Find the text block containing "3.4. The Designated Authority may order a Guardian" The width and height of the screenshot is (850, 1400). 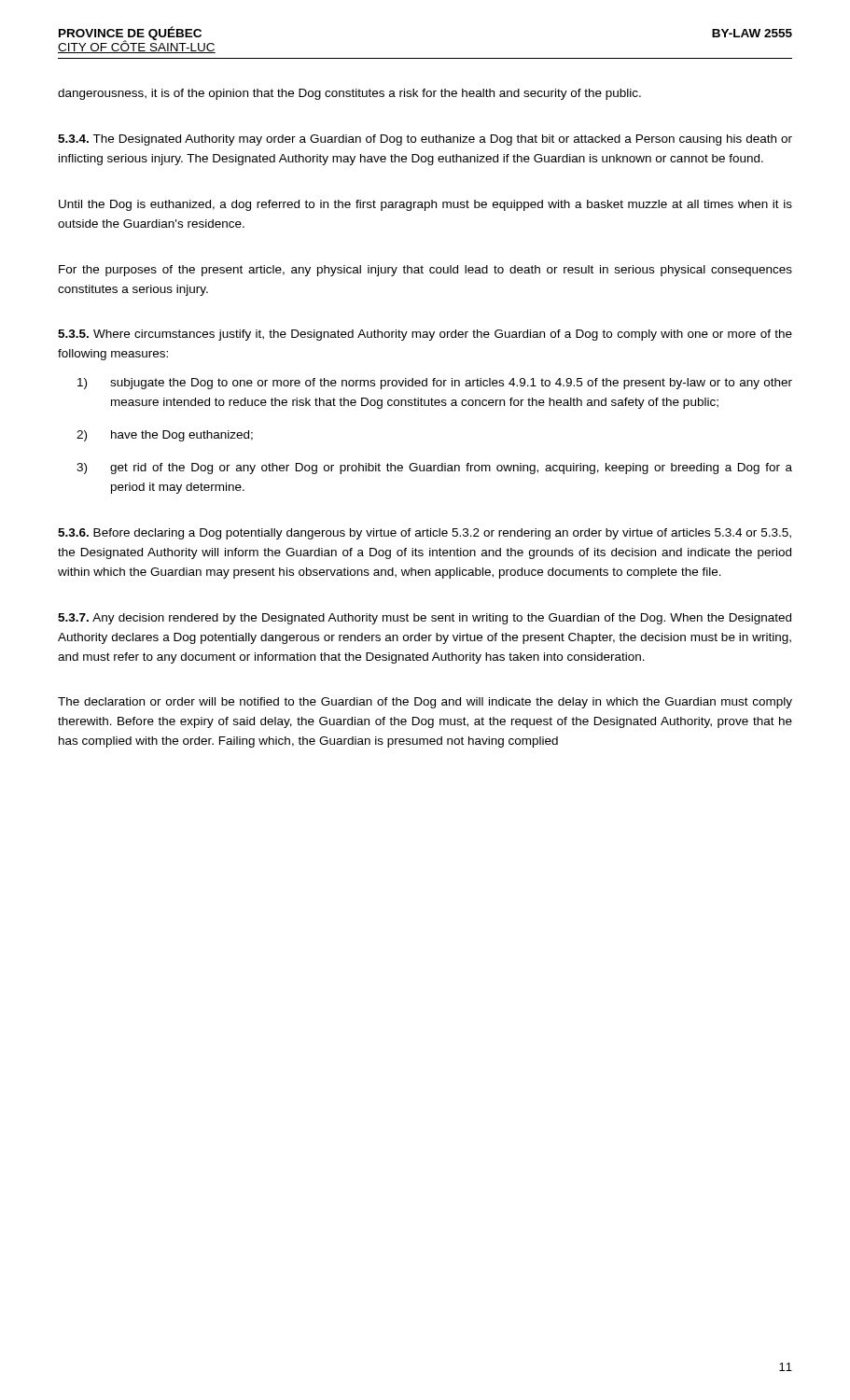[425, 149]
